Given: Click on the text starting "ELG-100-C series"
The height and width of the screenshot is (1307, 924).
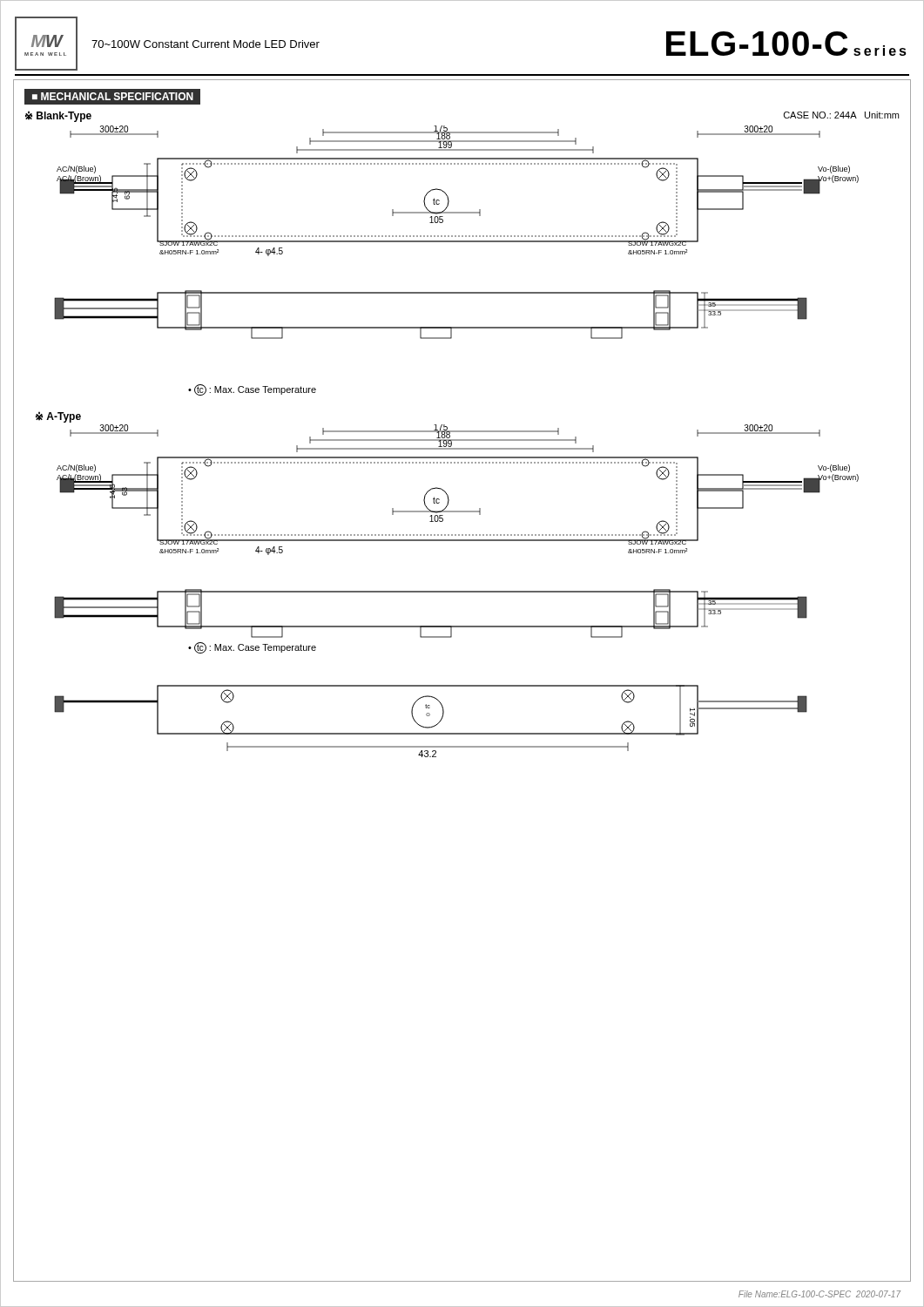Looking at the screenshot, I should click(x=787, y=44).
